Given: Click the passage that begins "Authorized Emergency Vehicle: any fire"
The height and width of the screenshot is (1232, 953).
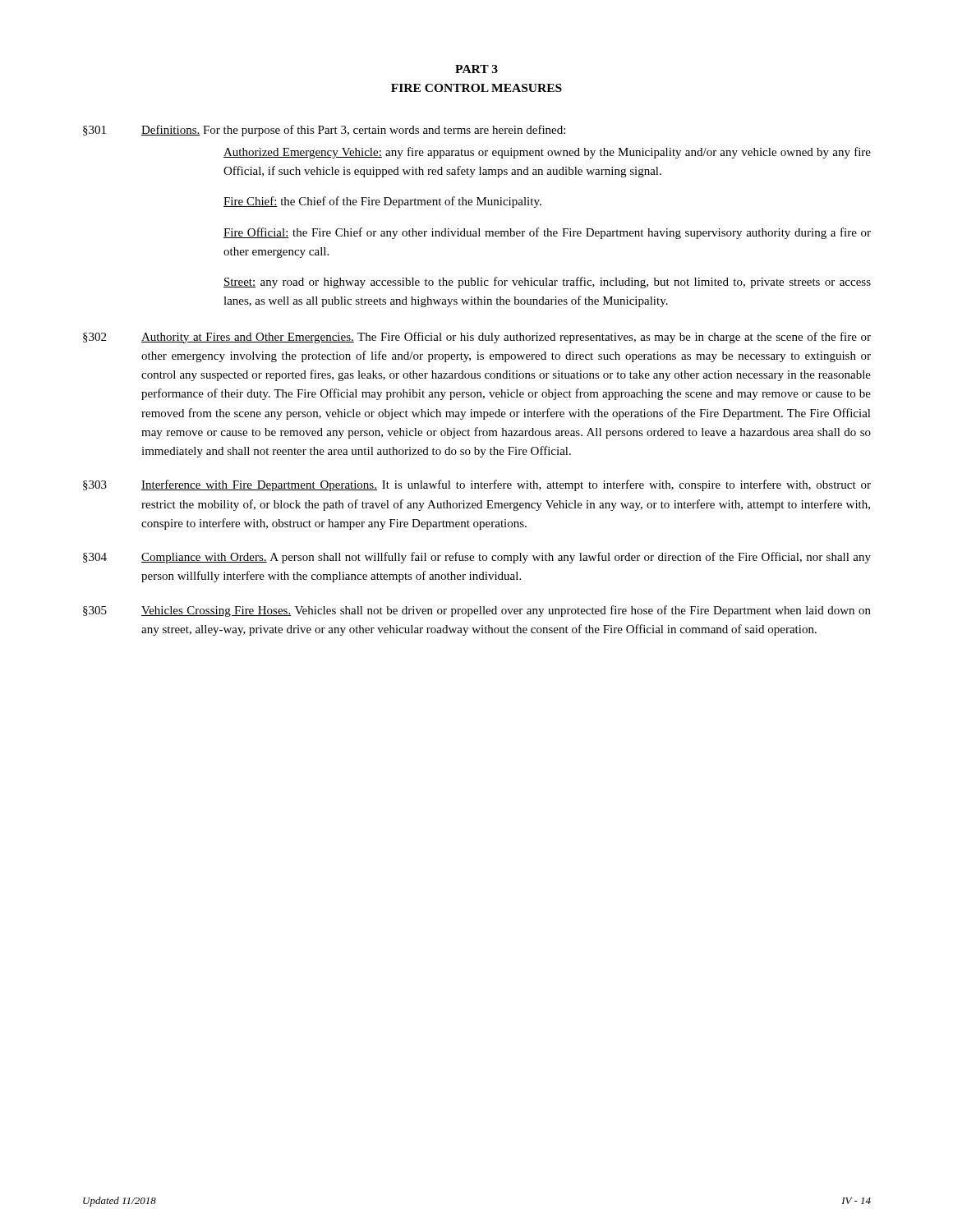Looking at the screenshot, I should tap(547, 161).
